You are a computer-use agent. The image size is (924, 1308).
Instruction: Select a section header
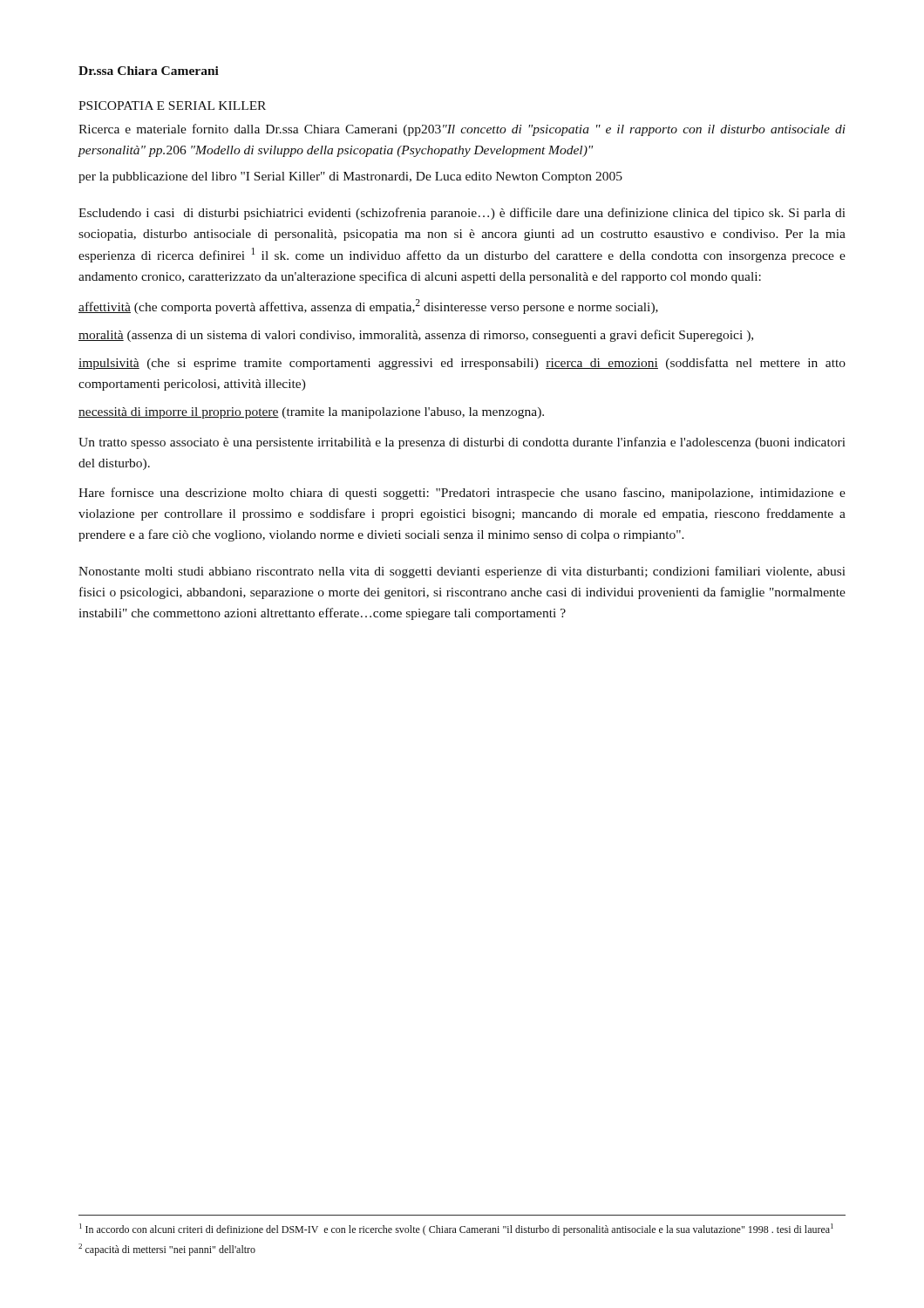coord(172,105)
